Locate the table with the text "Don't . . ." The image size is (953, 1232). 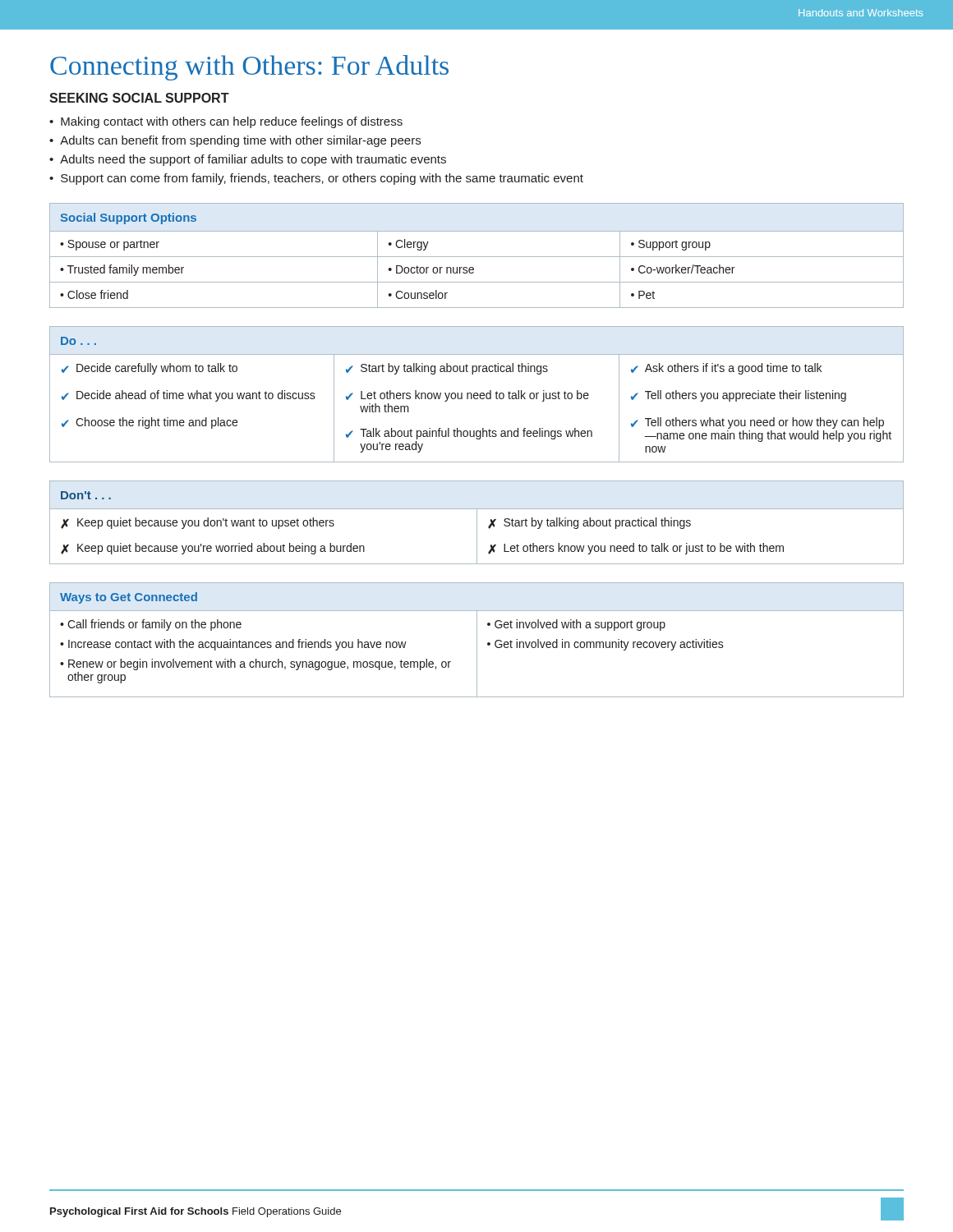click(476, 522)
